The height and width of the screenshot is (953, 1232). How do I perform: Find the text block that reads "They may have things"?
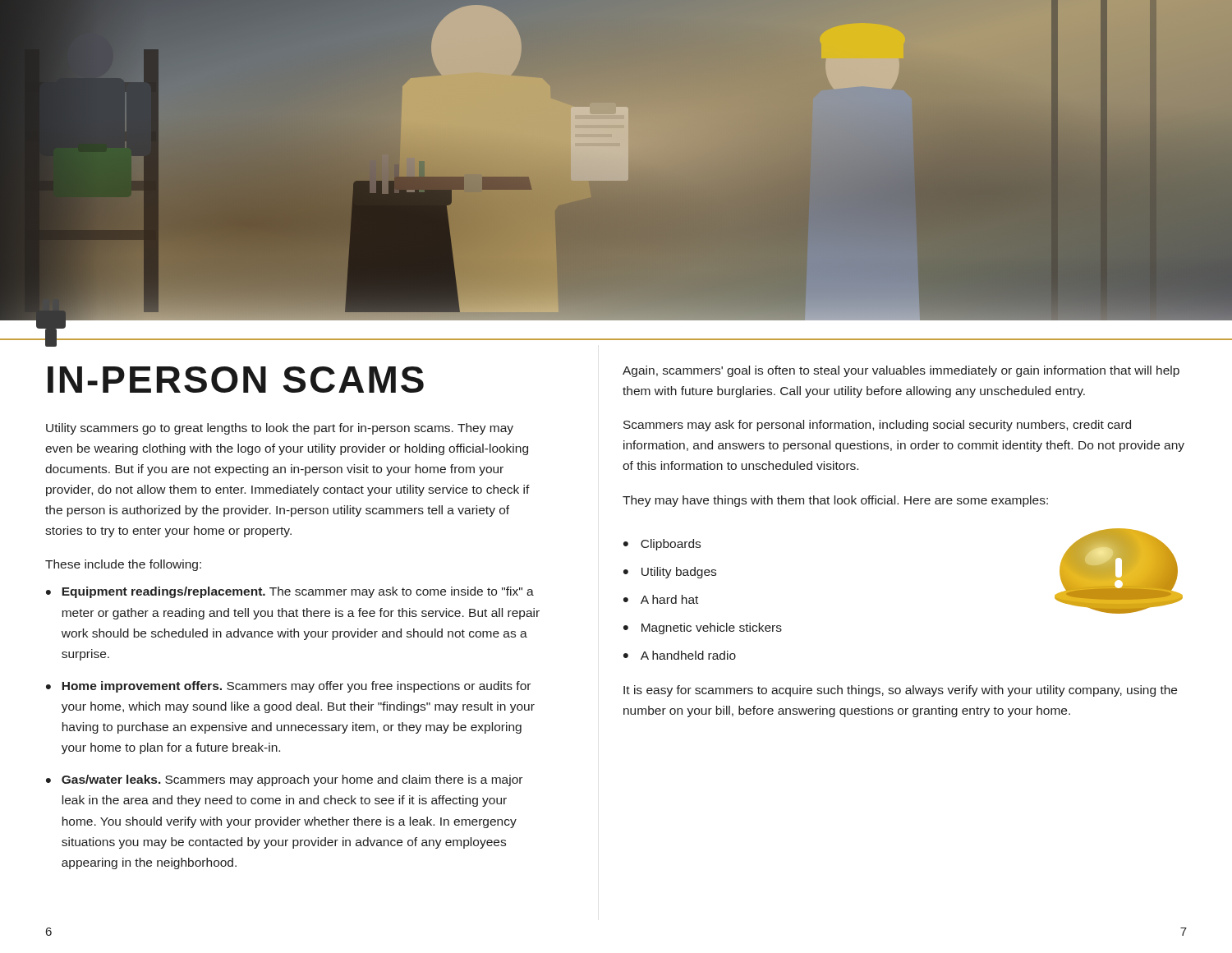836,500
